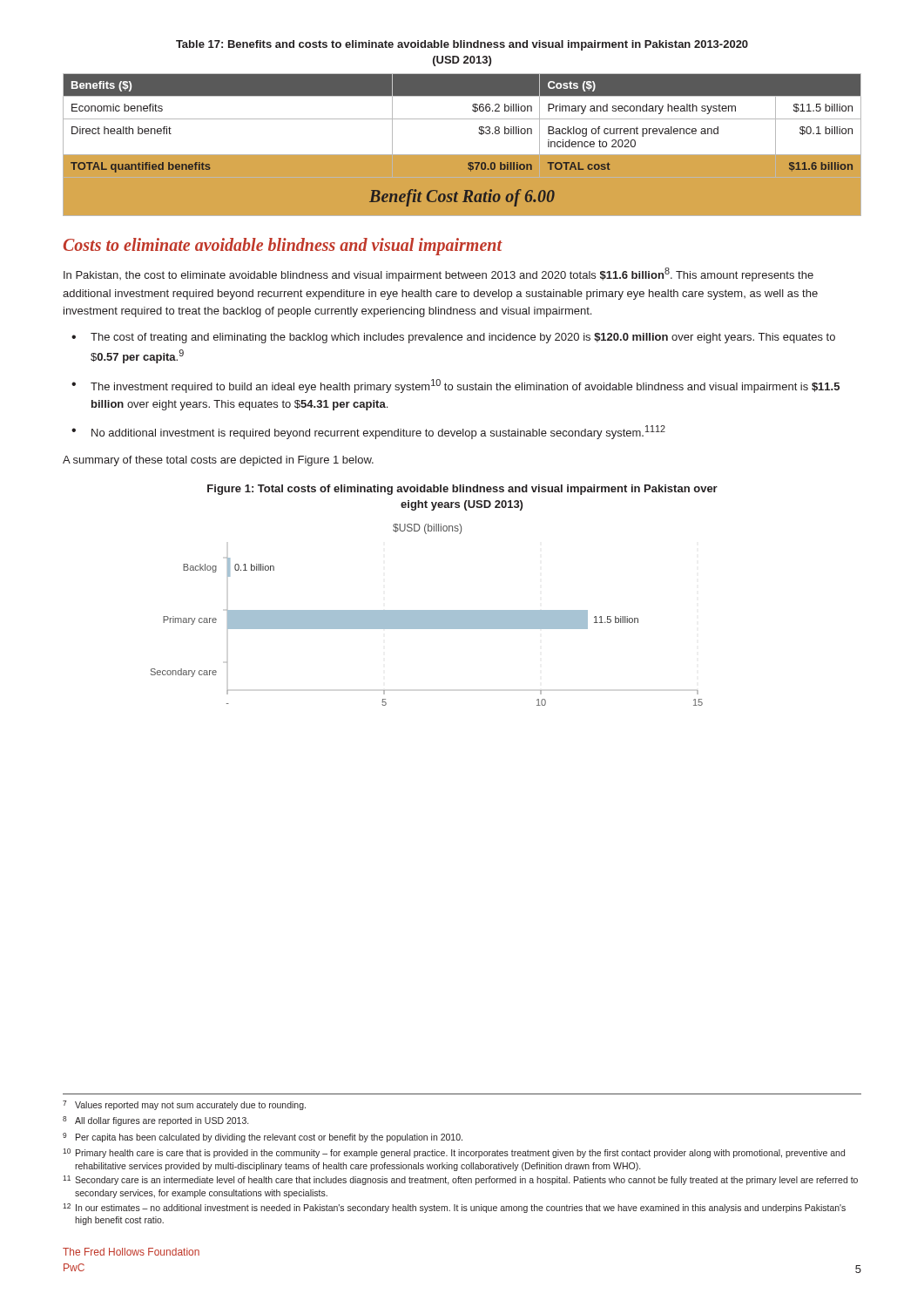The image size is (924, 1307).
Task: Locate the footnote with the text "11 Secondary care is"
Action: (x=462, y=1187)
